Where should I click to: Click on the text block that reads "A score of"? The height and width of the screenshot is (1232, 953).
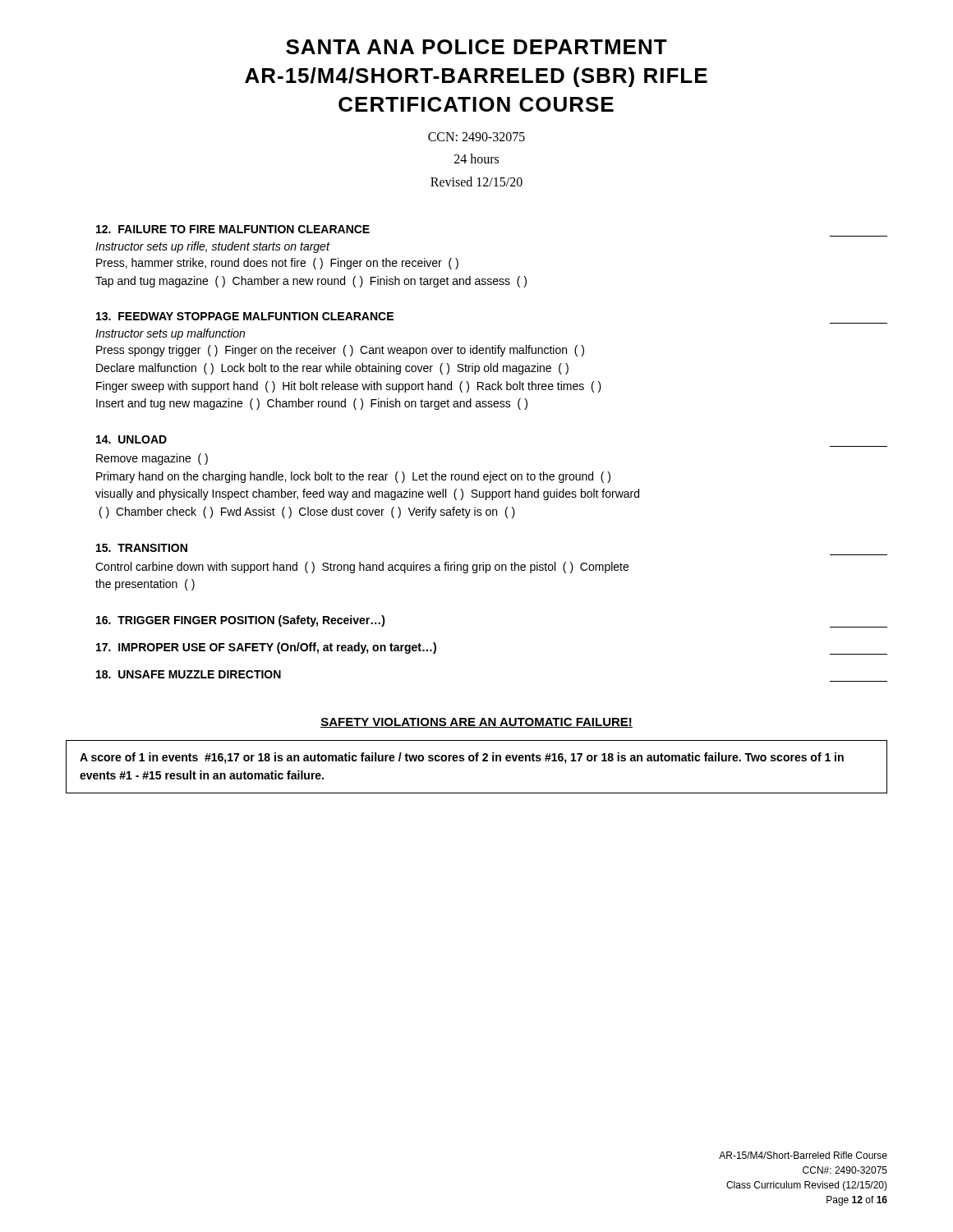click(462, 766)
